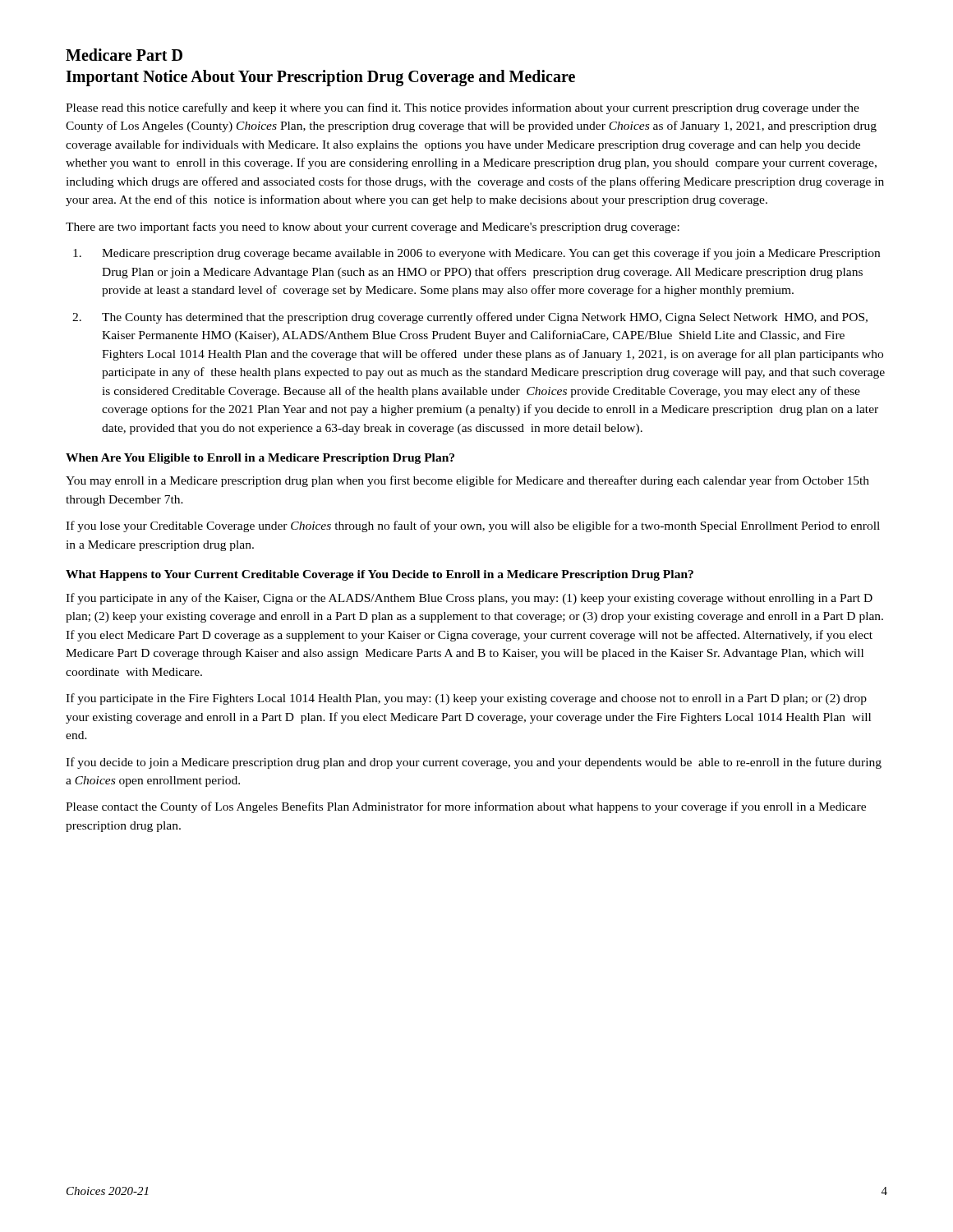The image size is (953, 1232).
Task: Click on the text block containing "If you lose your Creditable Coverage"
Action: click(476, 535)
